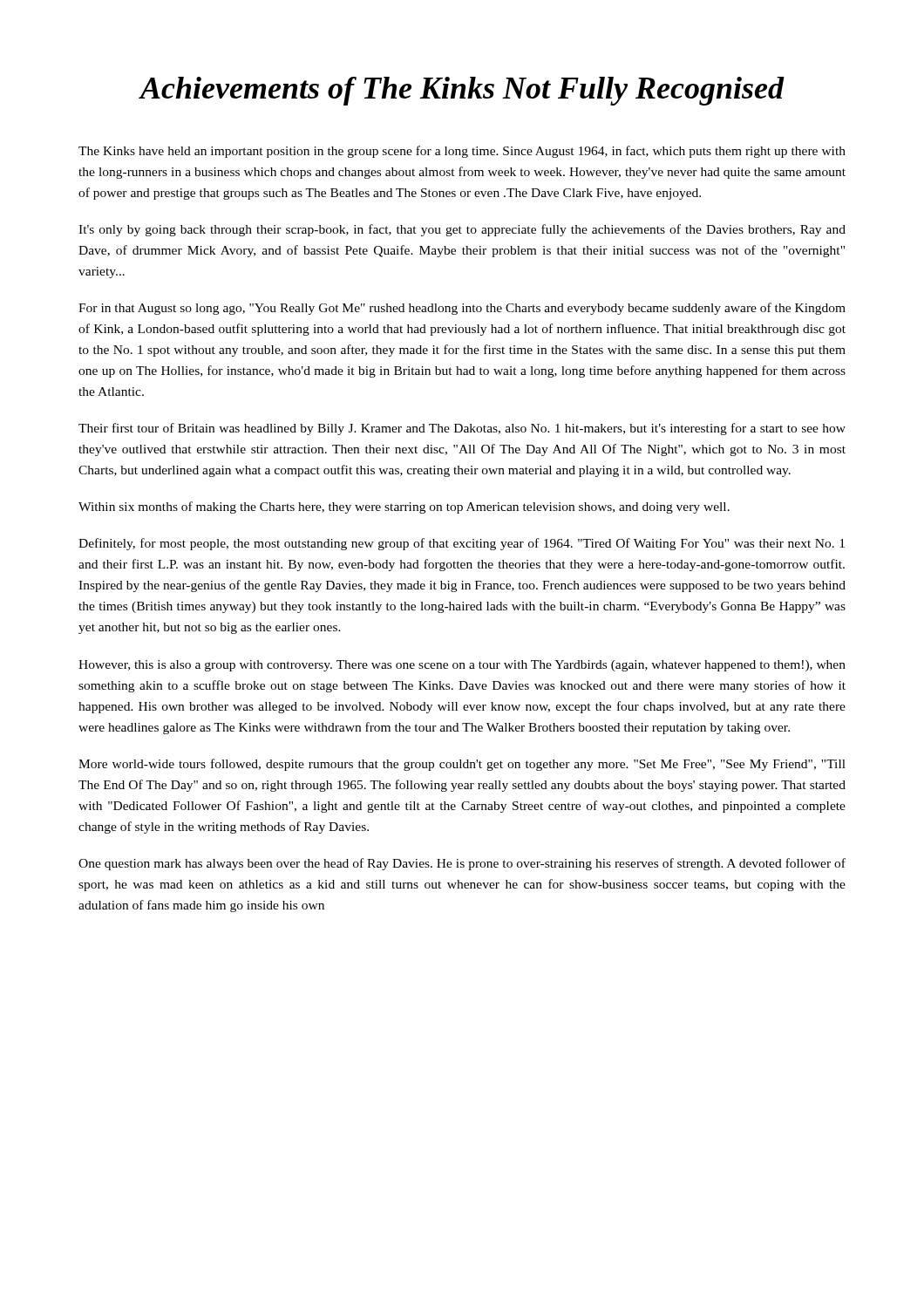
Task: Locate the block of text that opens with "It's only by going back through their scrap-book,"
Action: point(462,250)
